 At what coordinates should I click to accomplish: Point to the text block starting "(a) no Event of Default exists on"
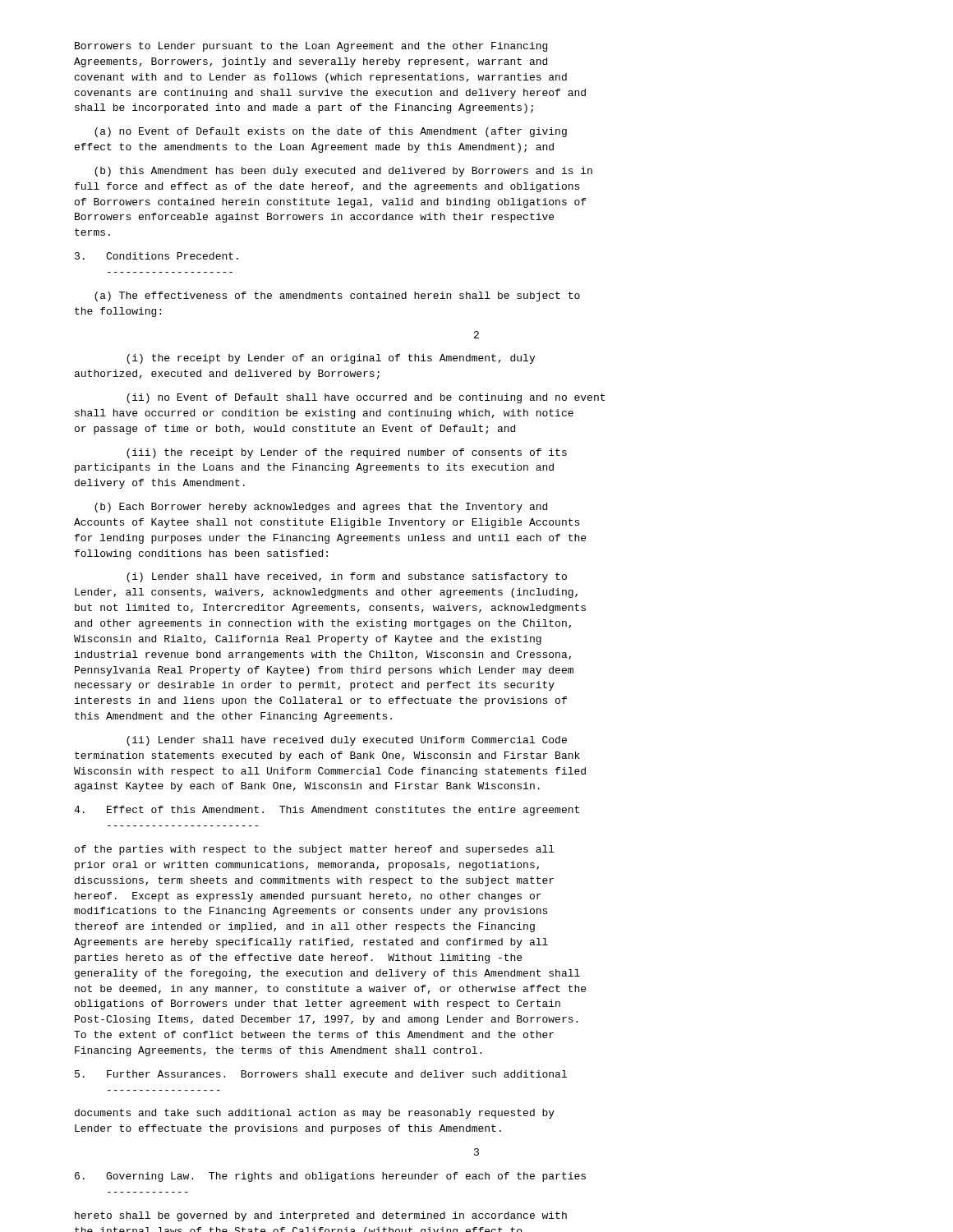321,140
